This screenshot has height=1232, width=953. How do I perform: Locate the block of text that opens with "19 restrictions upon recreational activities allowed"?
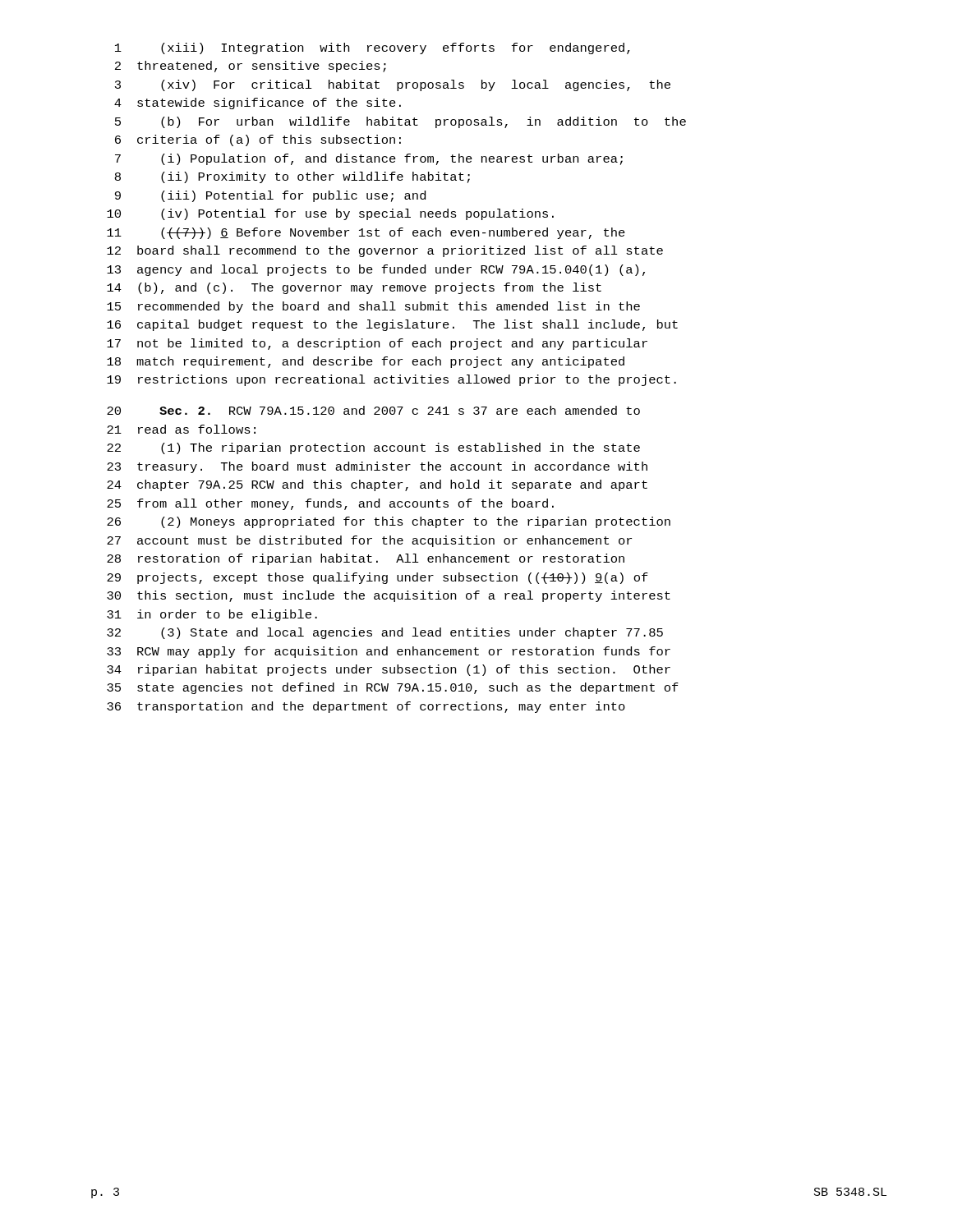[x=489, y=381]
